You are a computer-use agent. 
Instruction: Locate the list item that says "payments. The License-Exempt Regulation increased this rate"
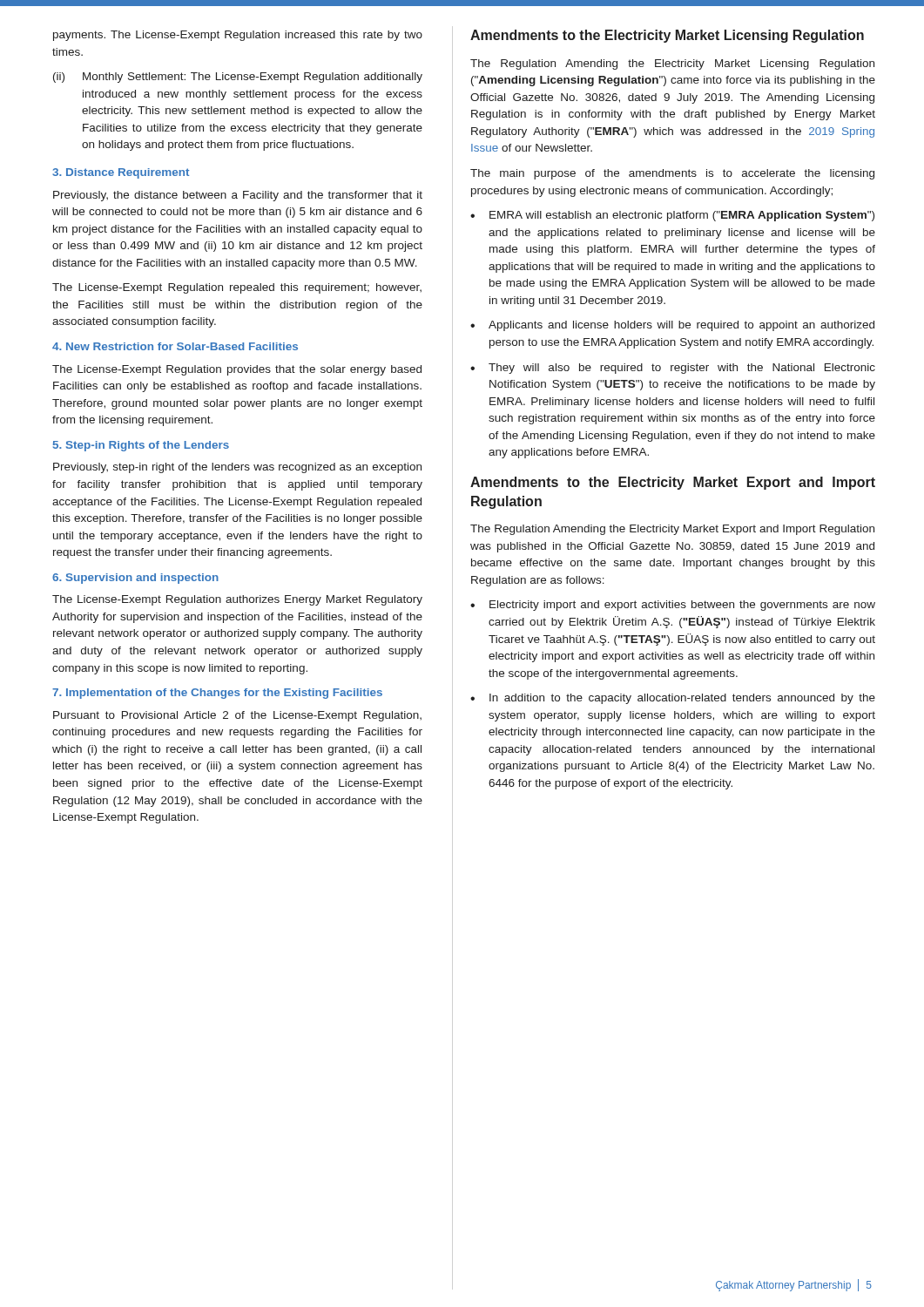237,43
